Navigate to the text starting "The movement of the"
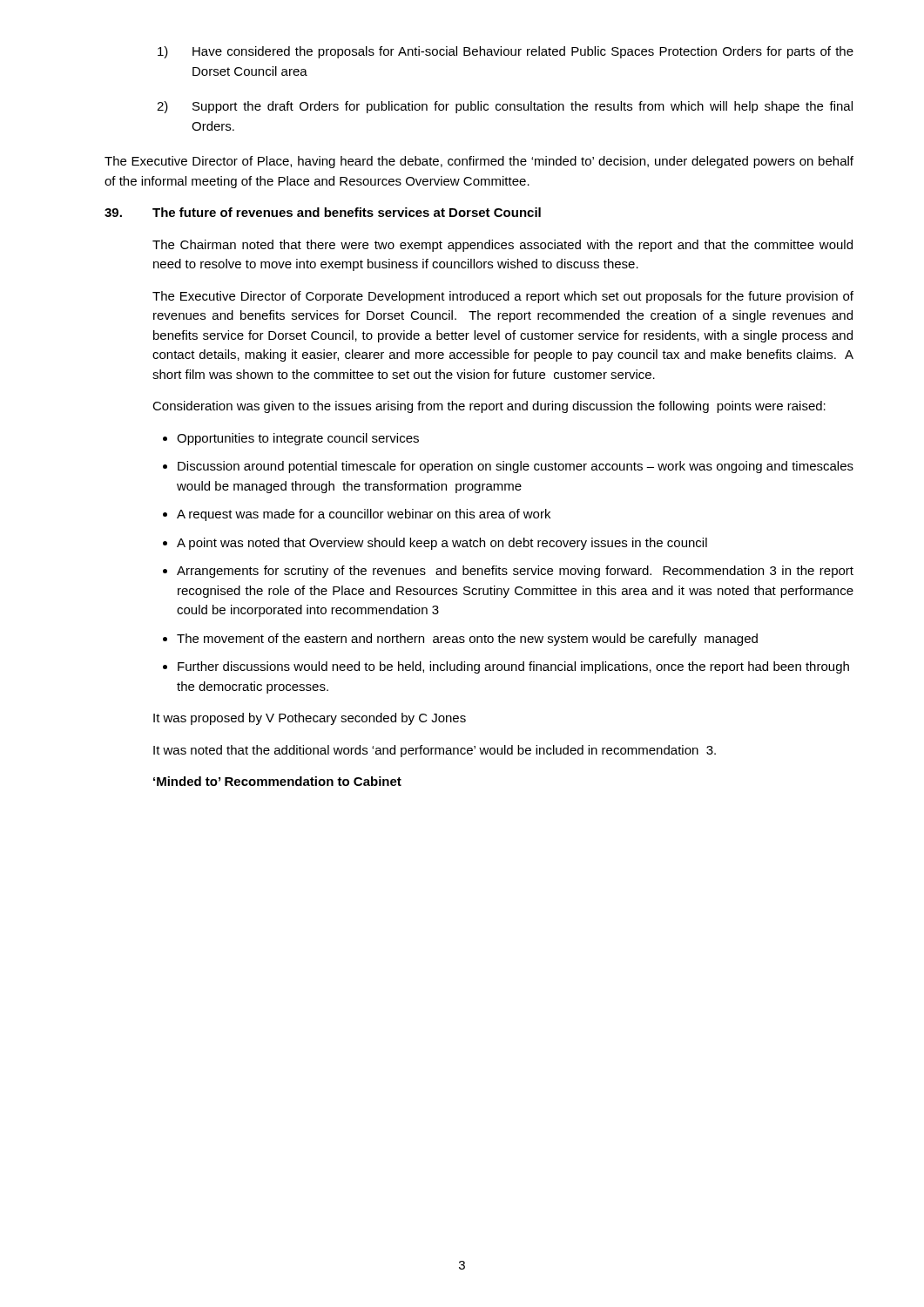Image resolution: width=924 pixels, height=1307 pixels. 468,638
